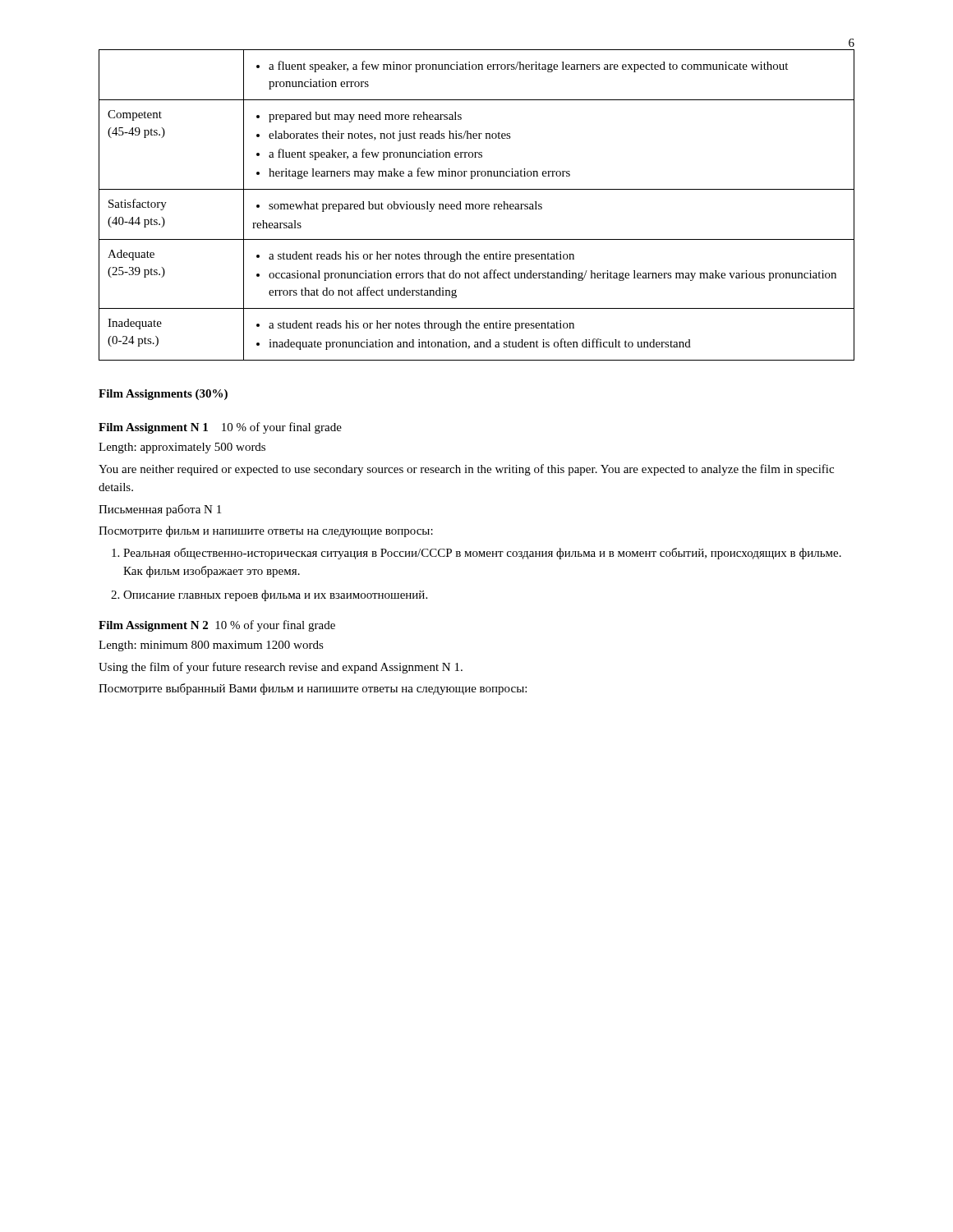
Task: Select the text block containing "Using the film of your"
Action: pos(281,667)
